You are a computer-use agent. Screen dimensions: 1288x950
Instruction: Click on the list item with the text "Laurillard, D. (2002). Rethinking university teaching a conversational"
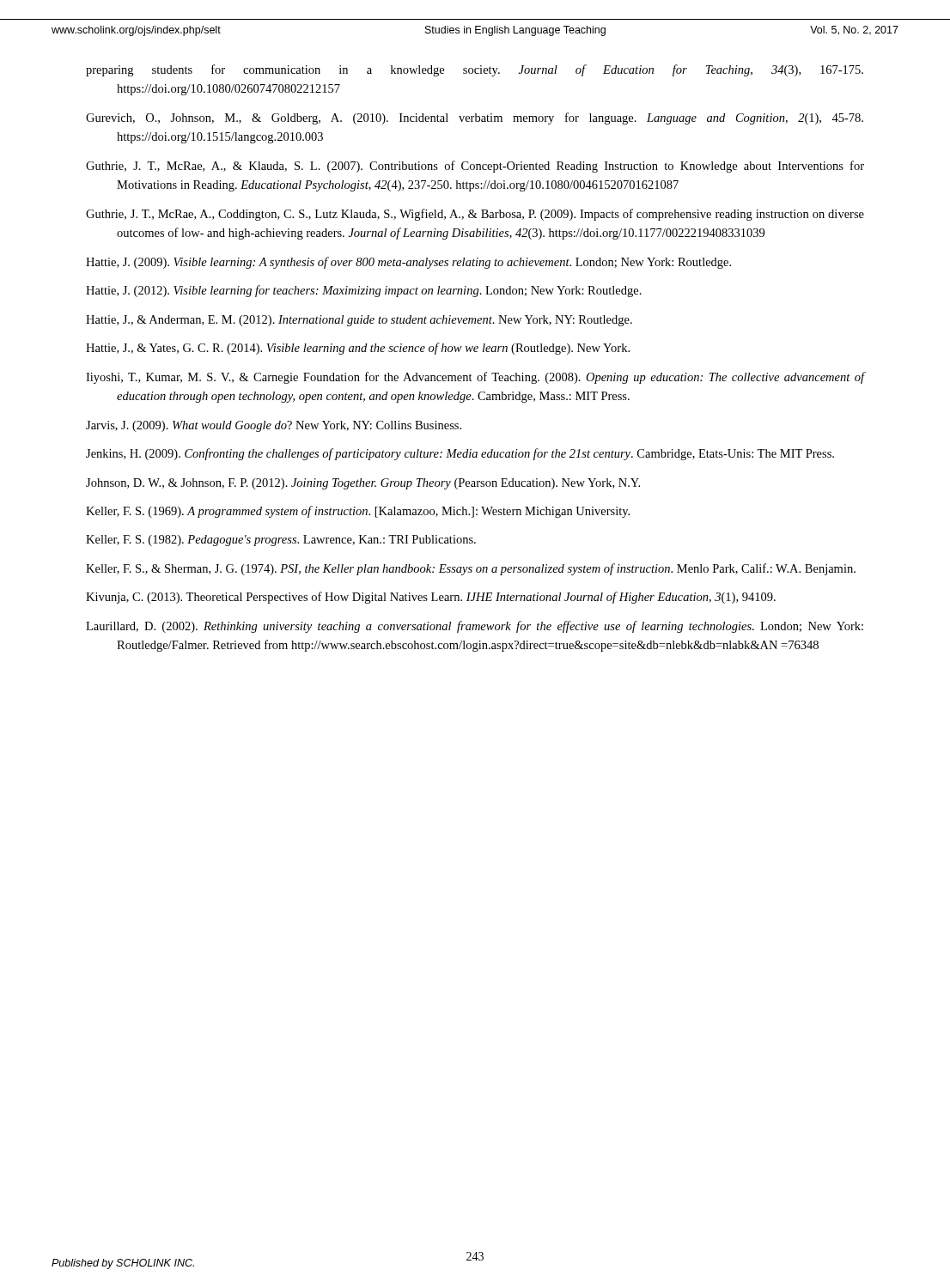click(475, 636)
